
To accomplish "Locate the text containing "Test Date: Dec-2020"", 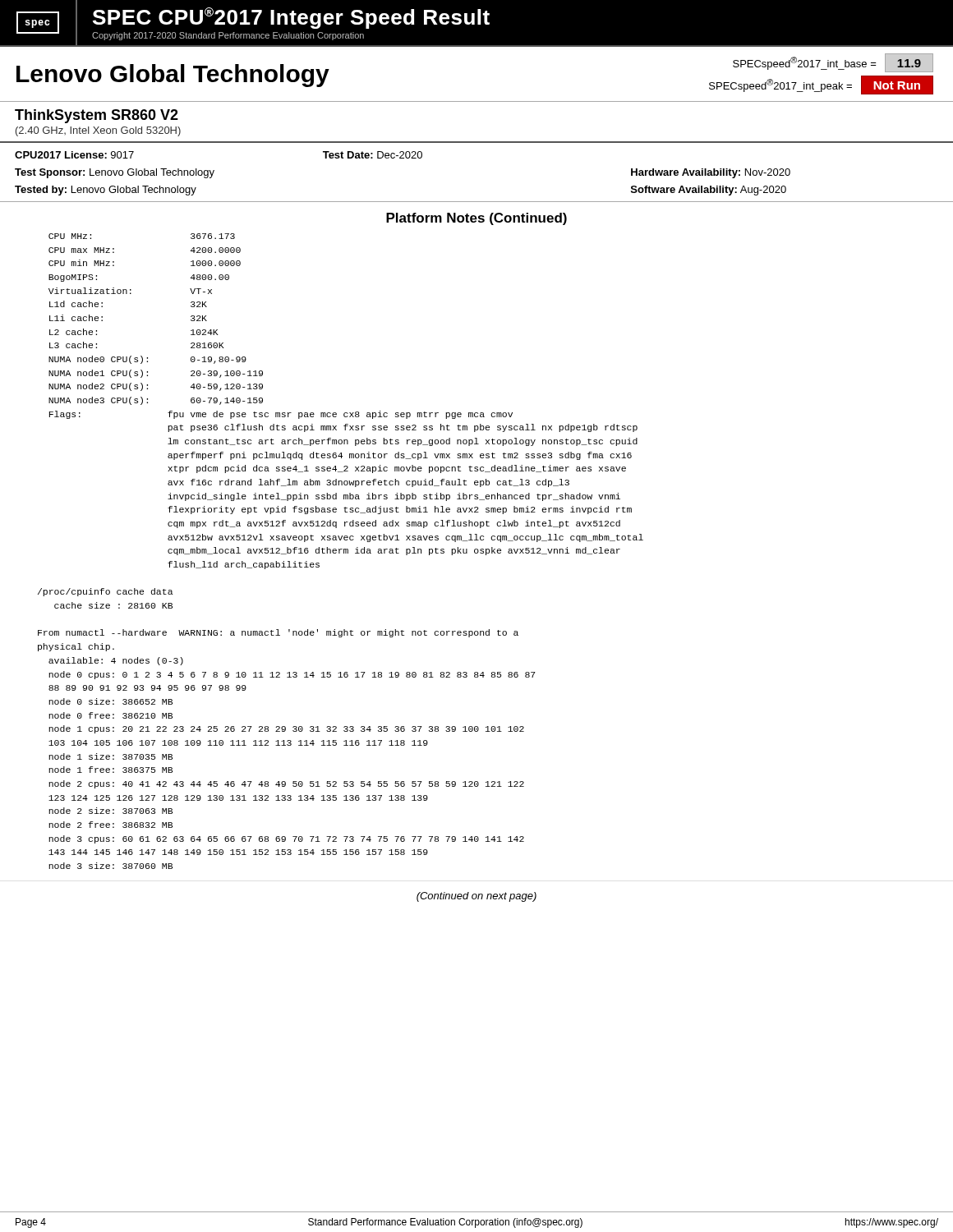I will [x=373, y=155].
